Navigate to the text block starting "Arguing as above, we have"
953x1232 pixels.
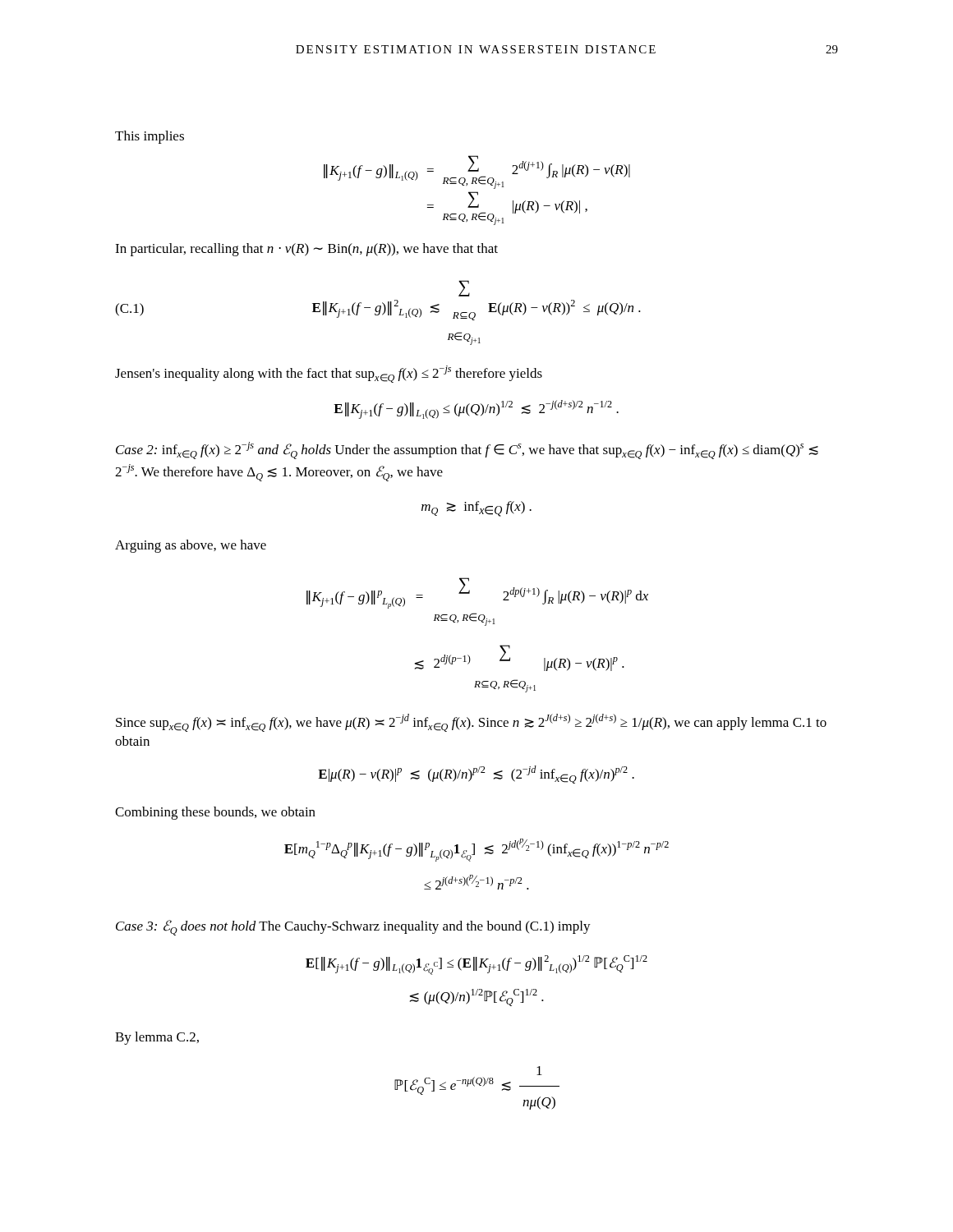tap(191, 545)
